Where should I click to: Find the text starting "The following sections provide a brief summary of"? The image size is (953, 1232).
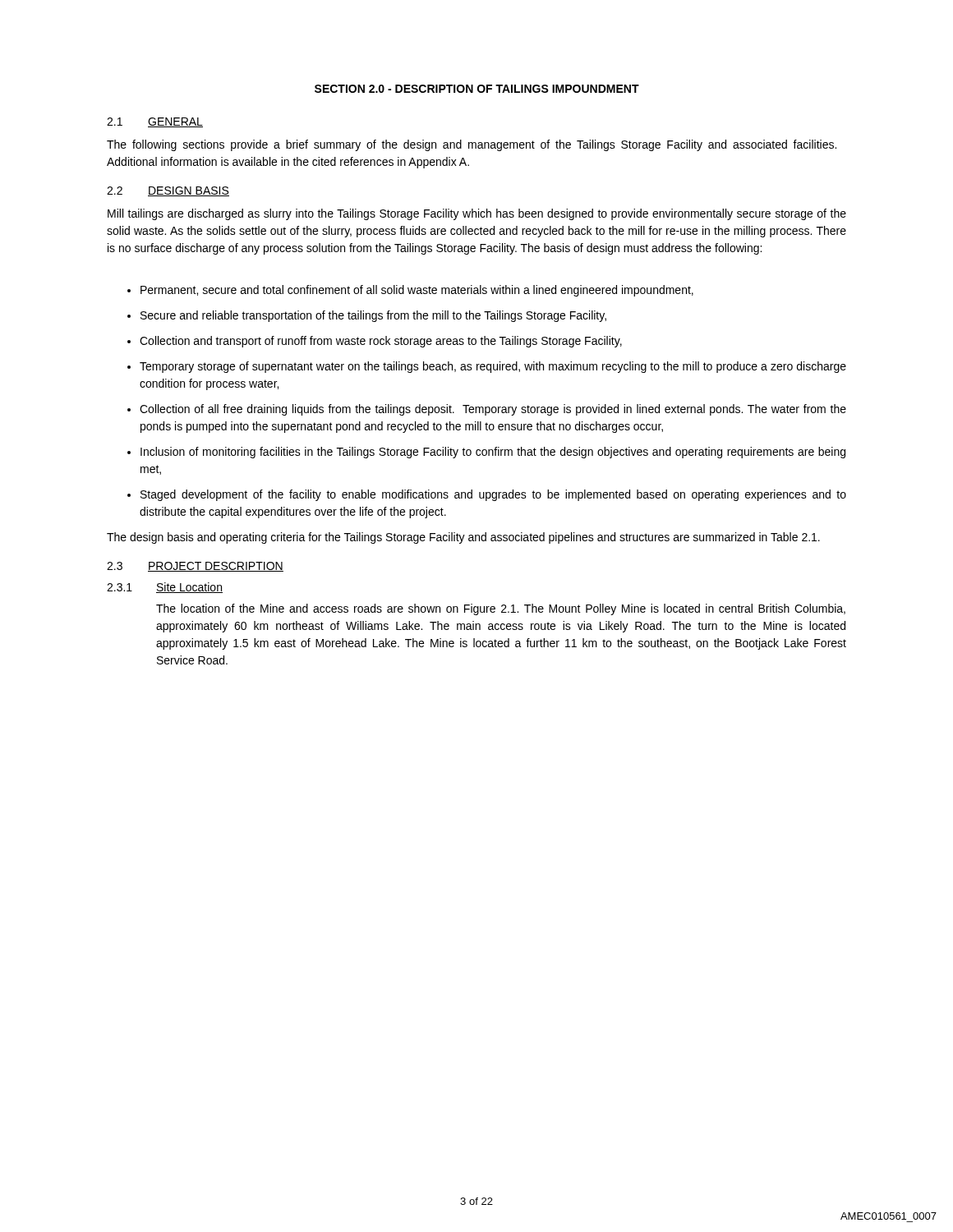(x=476, y=154)
